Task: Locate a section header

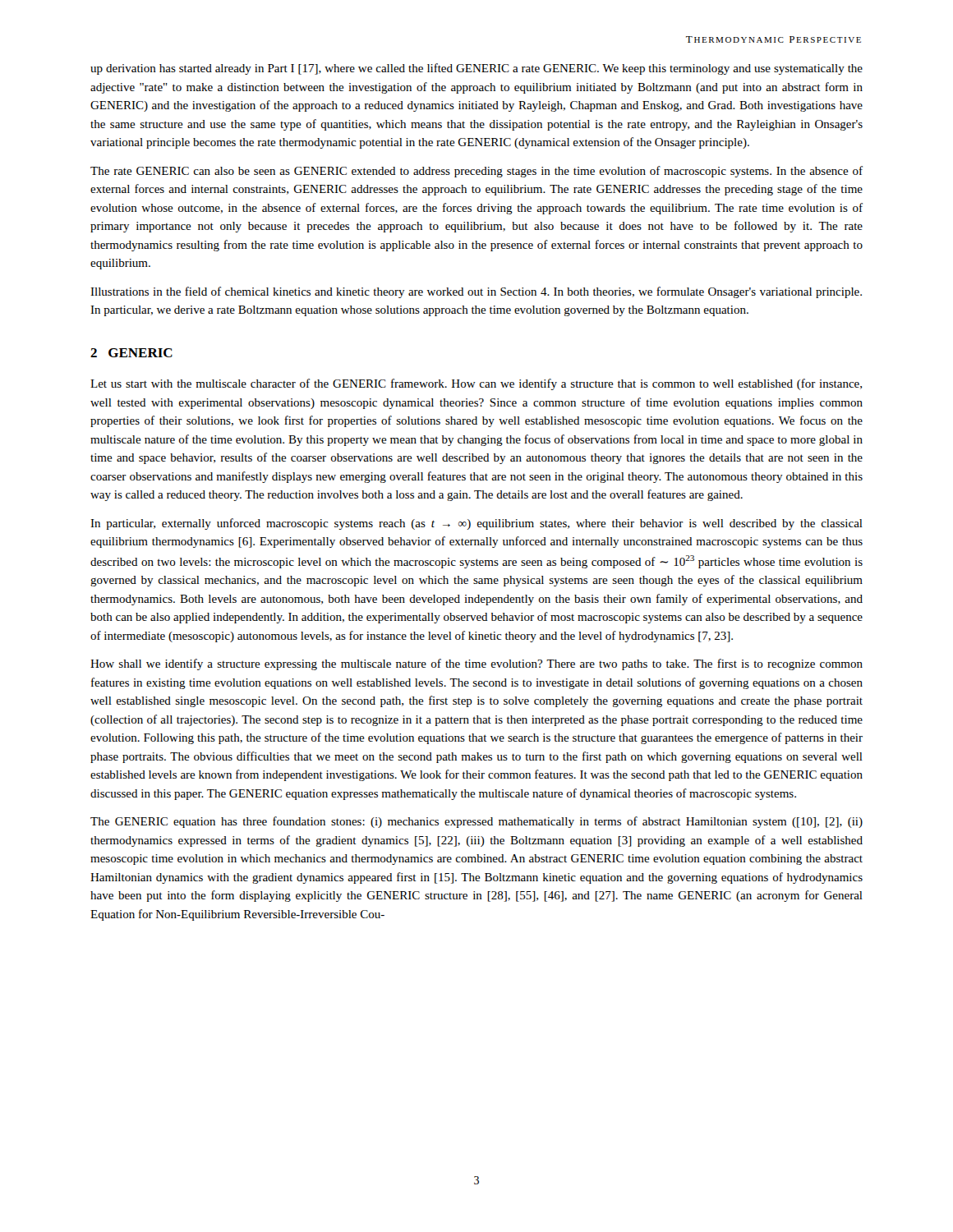Action: pos(132,352)
